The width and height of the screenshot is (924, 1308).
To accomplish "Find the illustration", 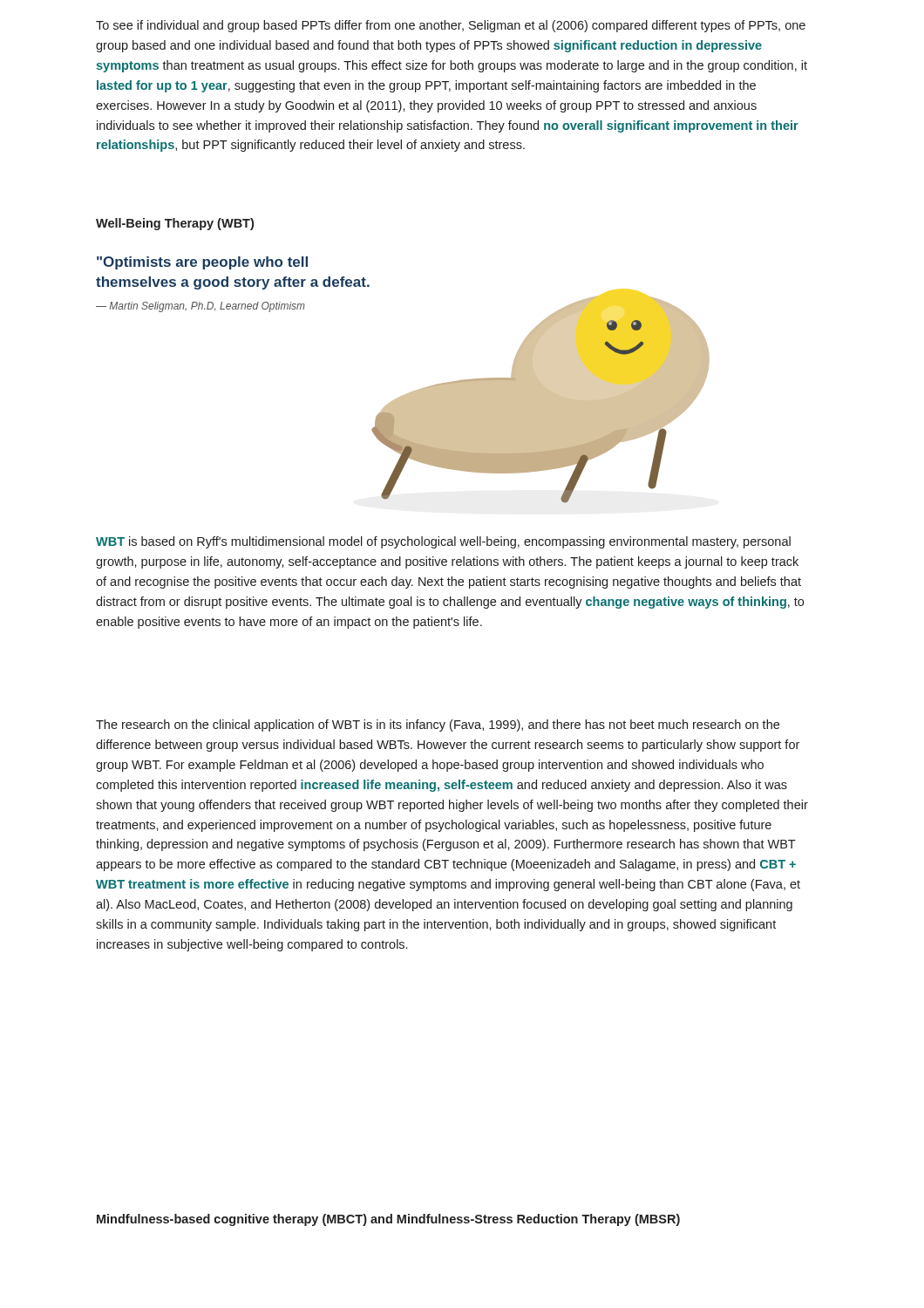I will coord(453,381).
